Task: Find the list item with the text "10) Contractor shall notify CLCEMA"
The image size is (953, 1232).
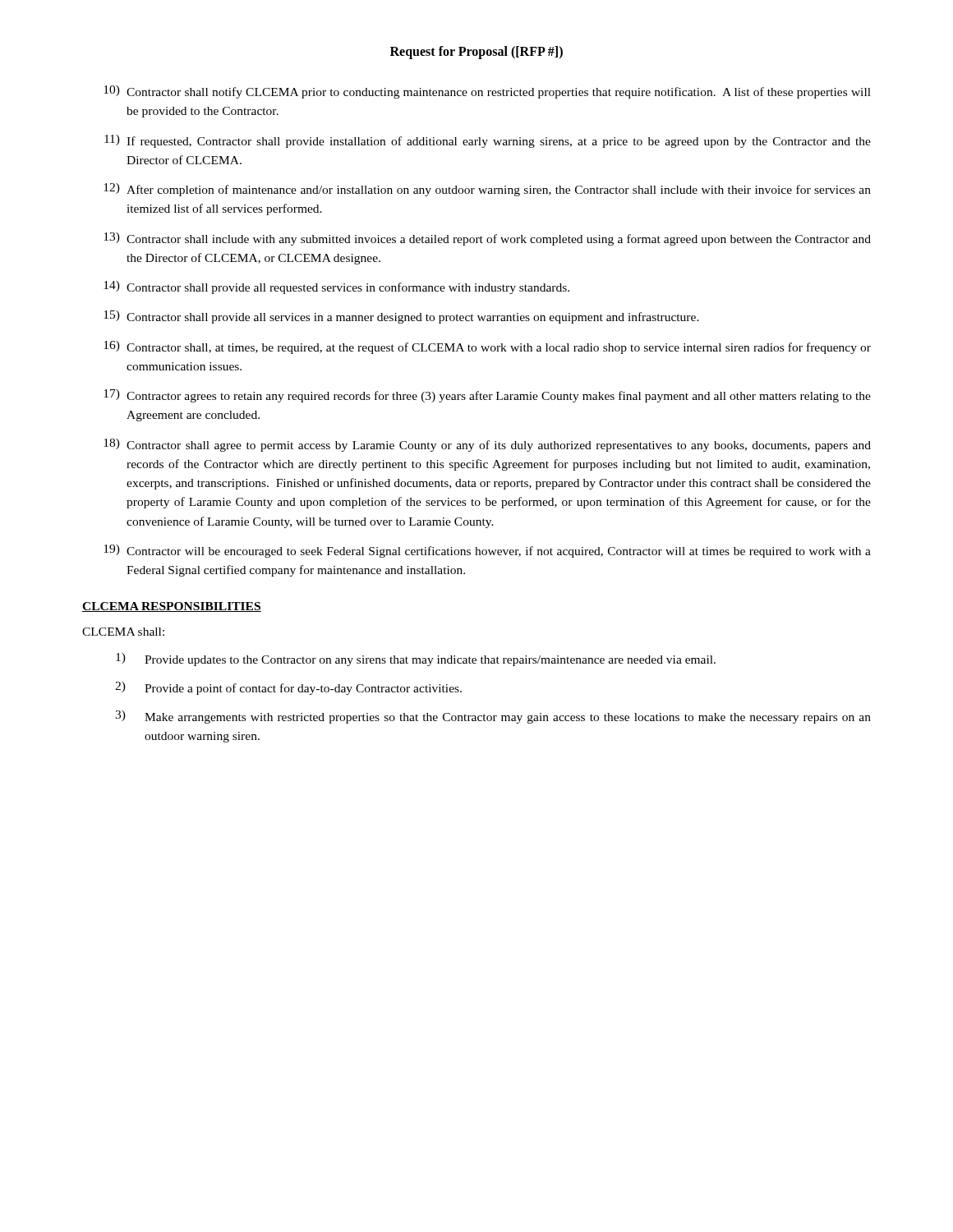Action: point(476,101)
